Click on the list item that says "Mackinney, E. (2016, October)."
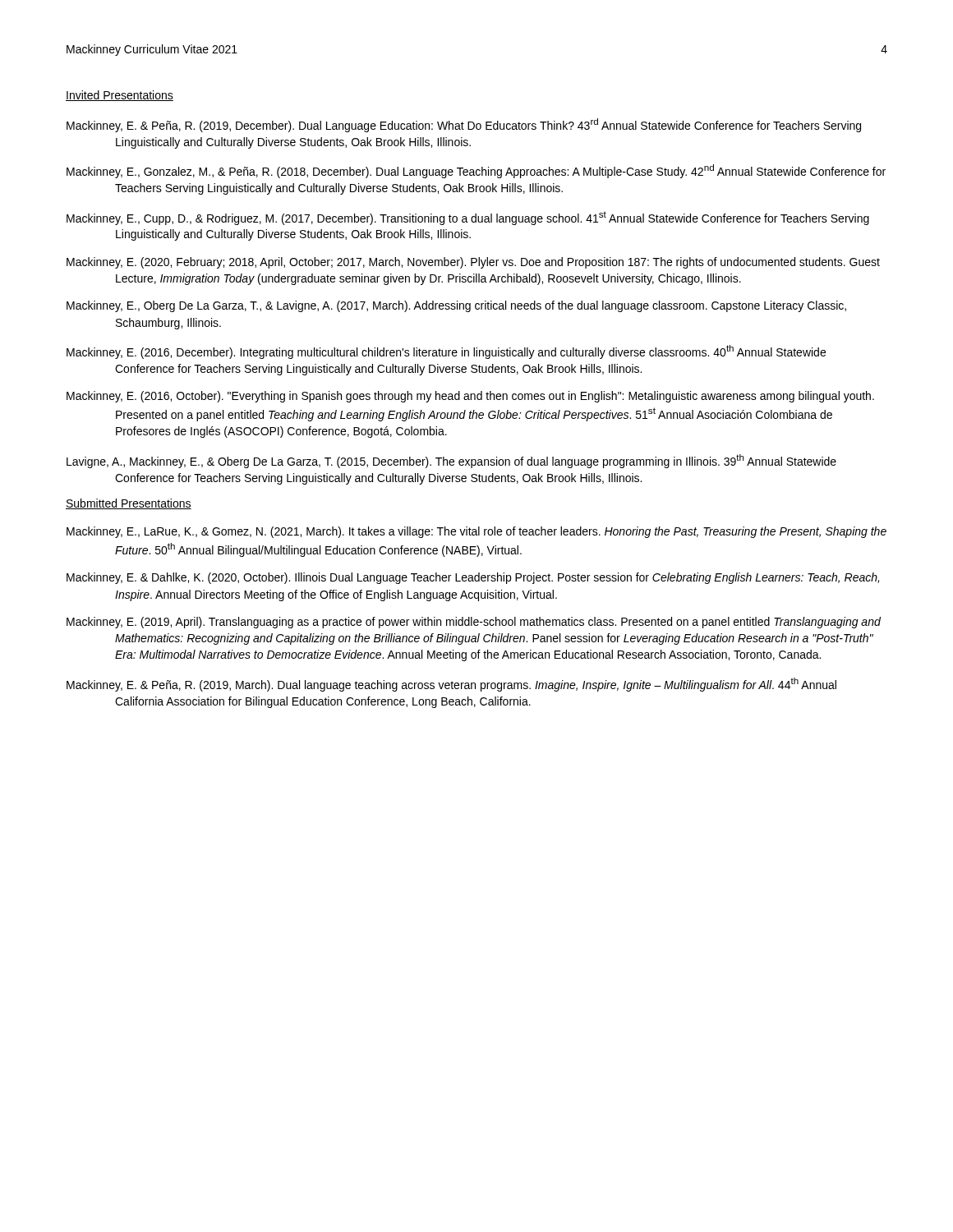 pyautogui.click(x=470, y=414)
